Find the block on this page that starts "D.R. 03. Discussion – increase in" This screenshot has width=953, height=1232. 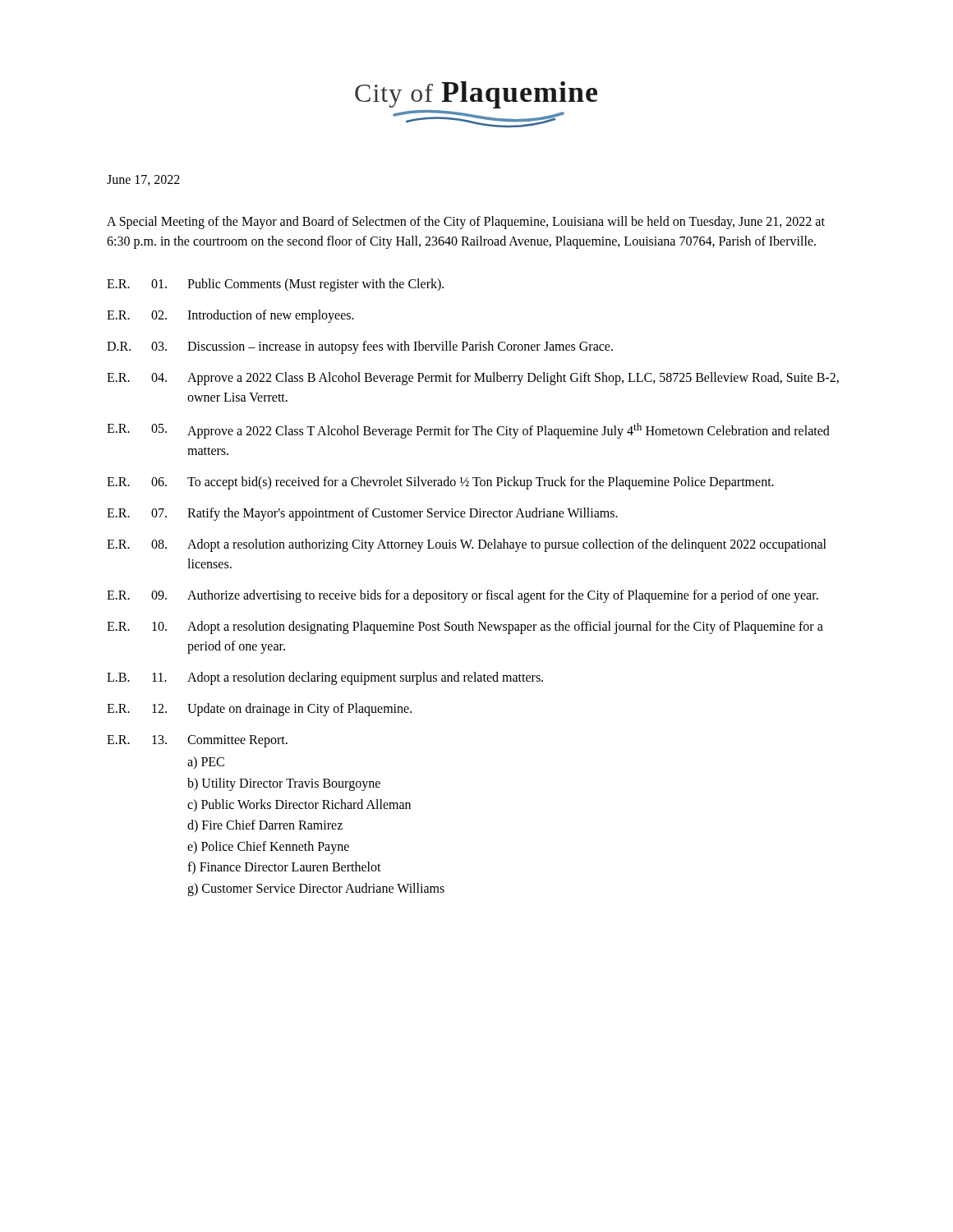pos(476,347)
